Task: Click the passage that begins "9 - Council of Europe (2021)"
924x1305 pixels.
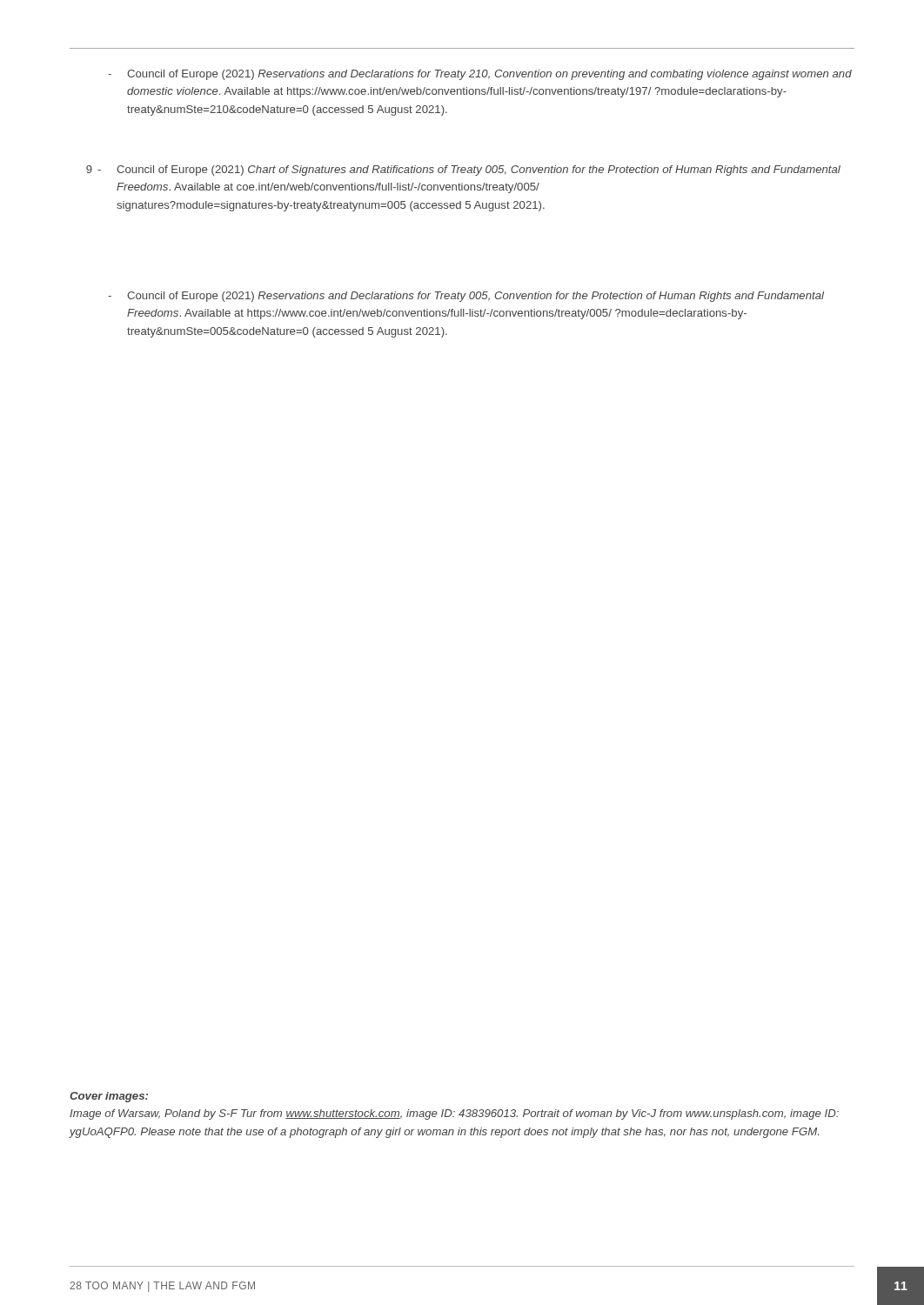Action: [x=462, y=188]
